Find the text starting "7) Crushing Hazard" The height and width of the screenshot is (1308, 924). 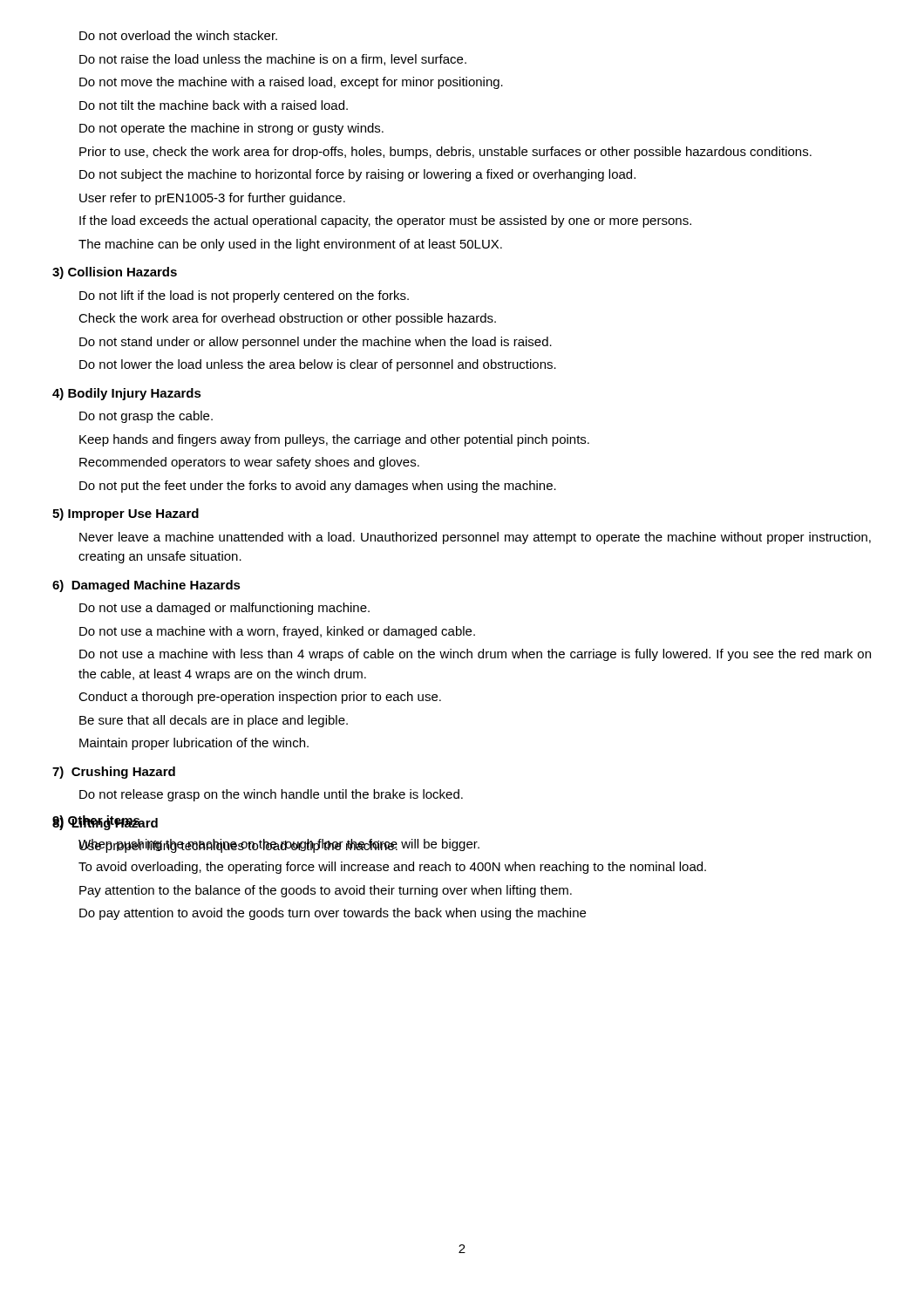click(114, 771)
